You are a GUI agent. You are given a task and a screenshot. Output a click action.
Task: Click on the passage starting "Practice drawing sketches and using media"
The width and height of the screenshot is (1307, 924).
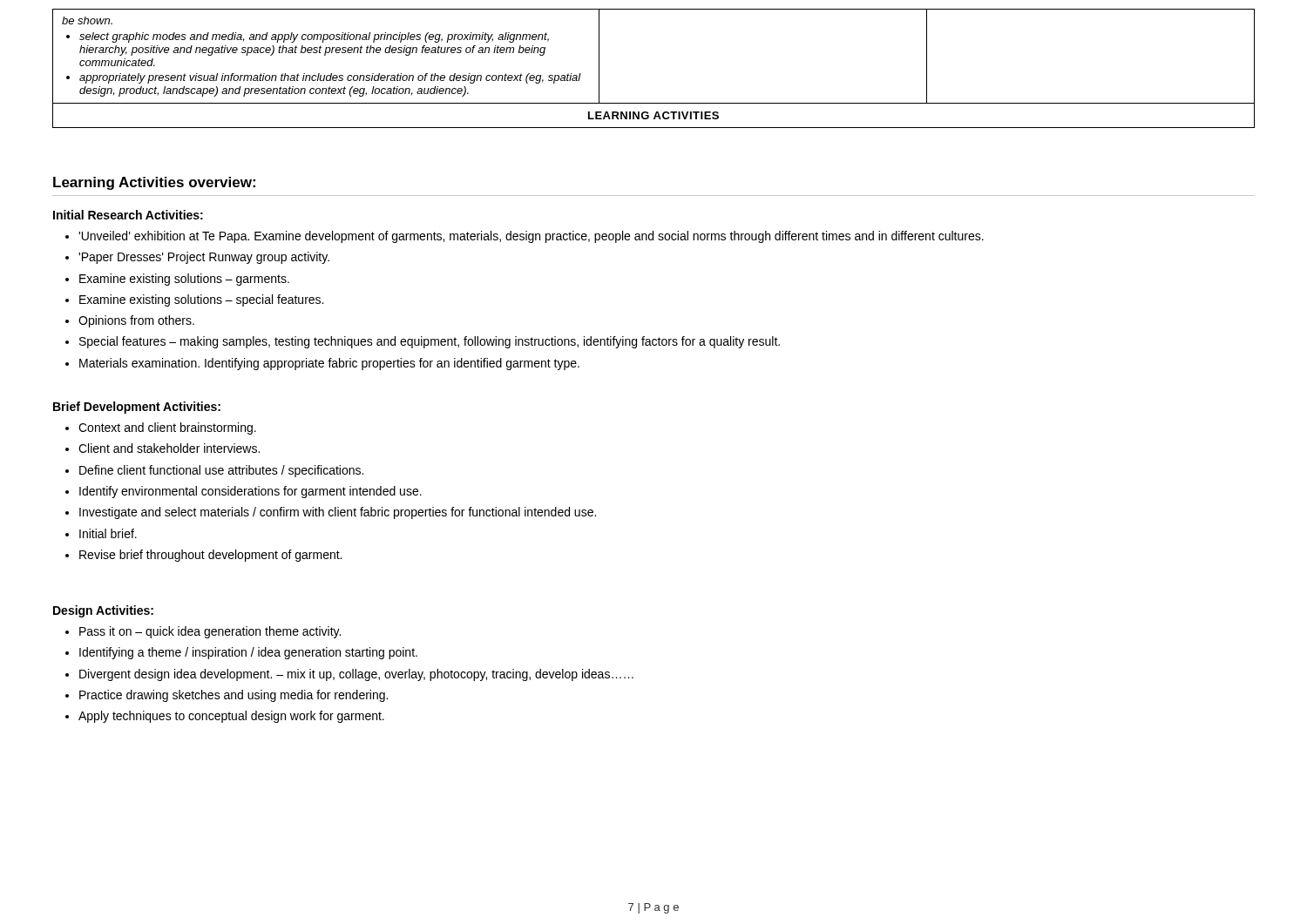[x=234, y=695]
